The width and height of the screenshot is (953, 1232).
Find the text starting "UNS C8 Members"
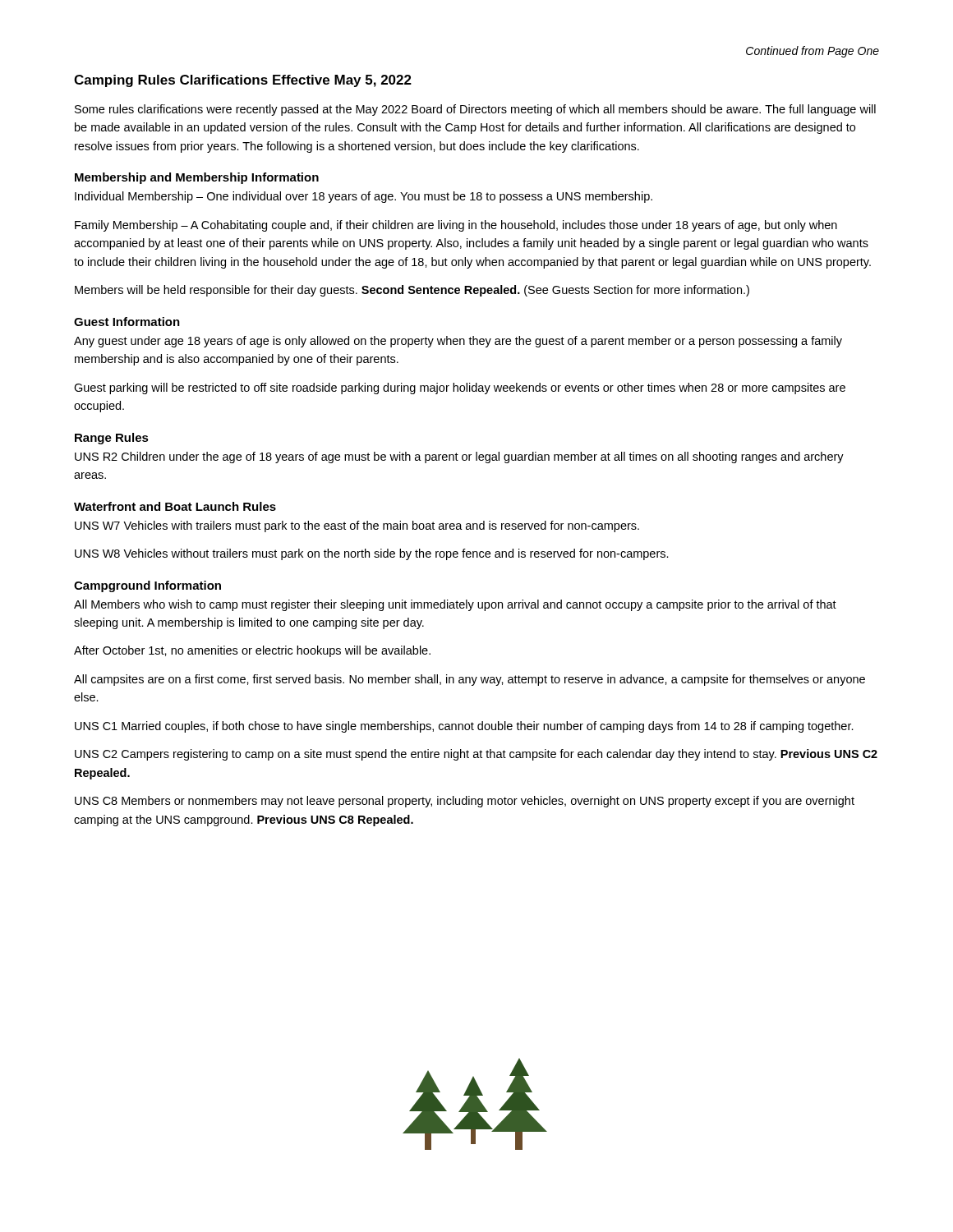pos(464,810)
